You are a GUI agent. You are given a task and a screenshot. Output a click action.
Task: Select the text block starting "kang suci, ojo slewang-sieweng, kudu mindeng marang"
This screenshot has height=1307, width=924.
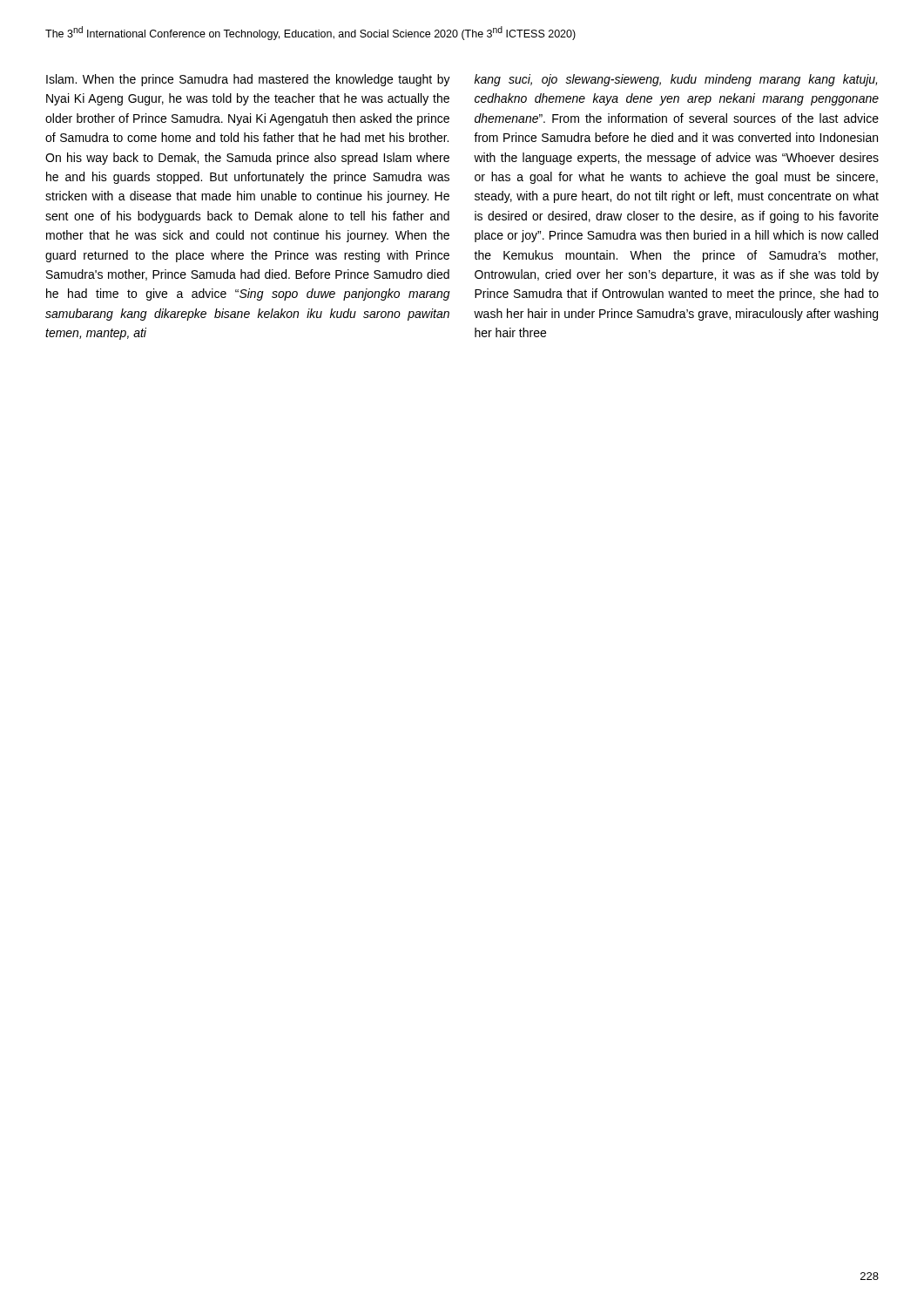click(x=676, y=206)
